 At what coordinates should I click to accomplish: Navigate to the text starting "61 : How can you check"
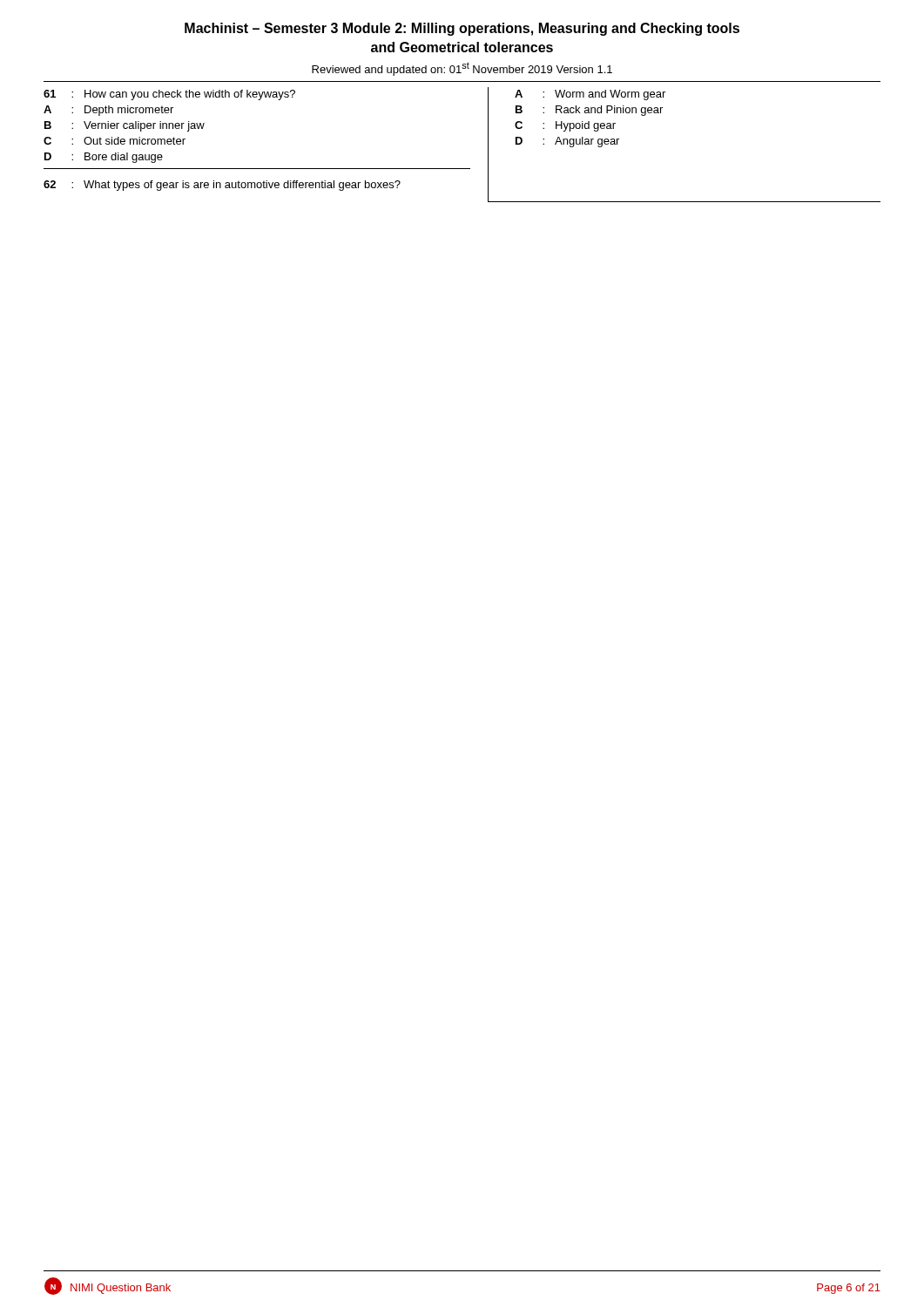pyautogui.click(x=257, y=94)
